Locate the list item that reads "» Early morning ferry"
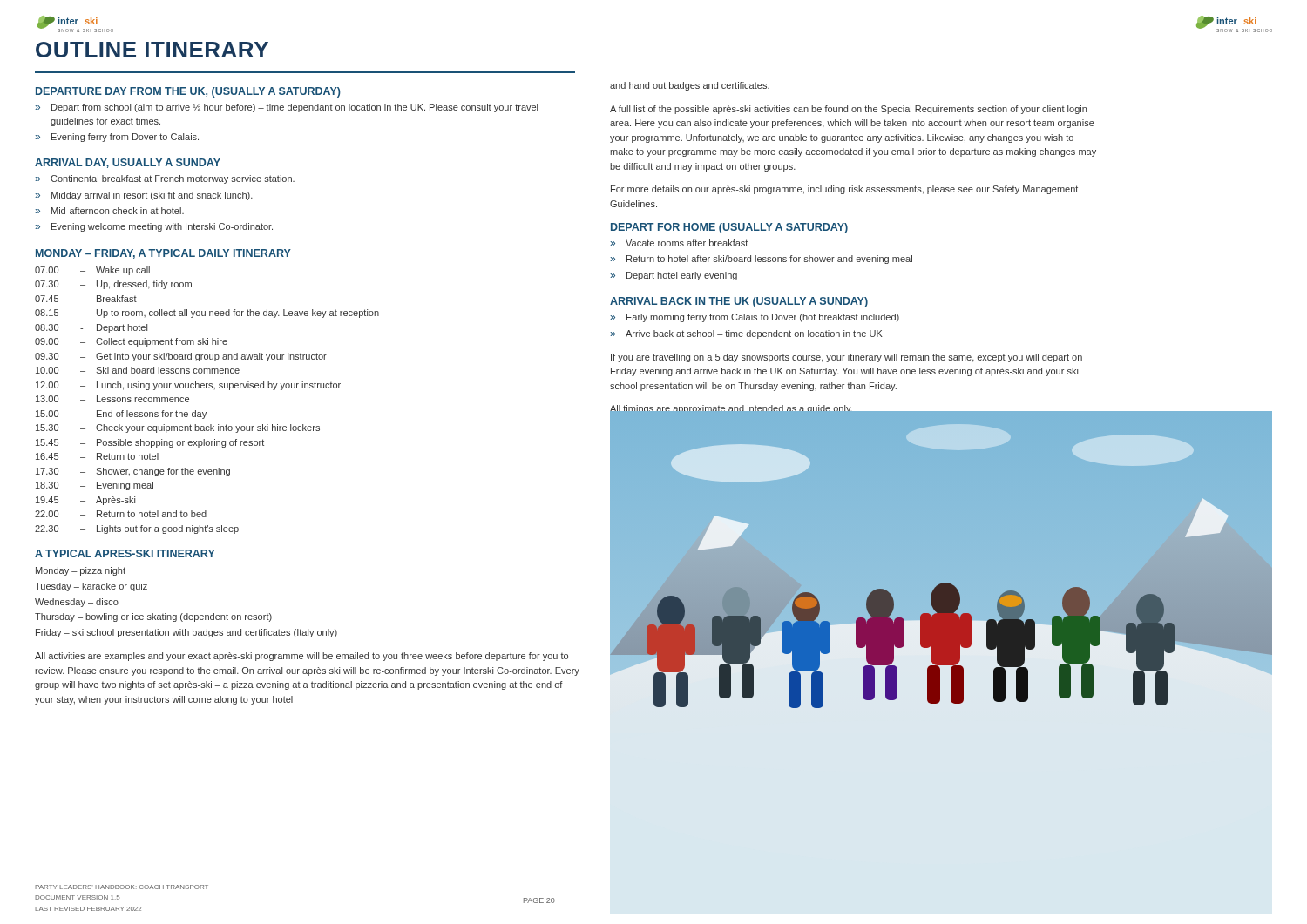The width and height of the screenshot is (1307, 924). 755,318
